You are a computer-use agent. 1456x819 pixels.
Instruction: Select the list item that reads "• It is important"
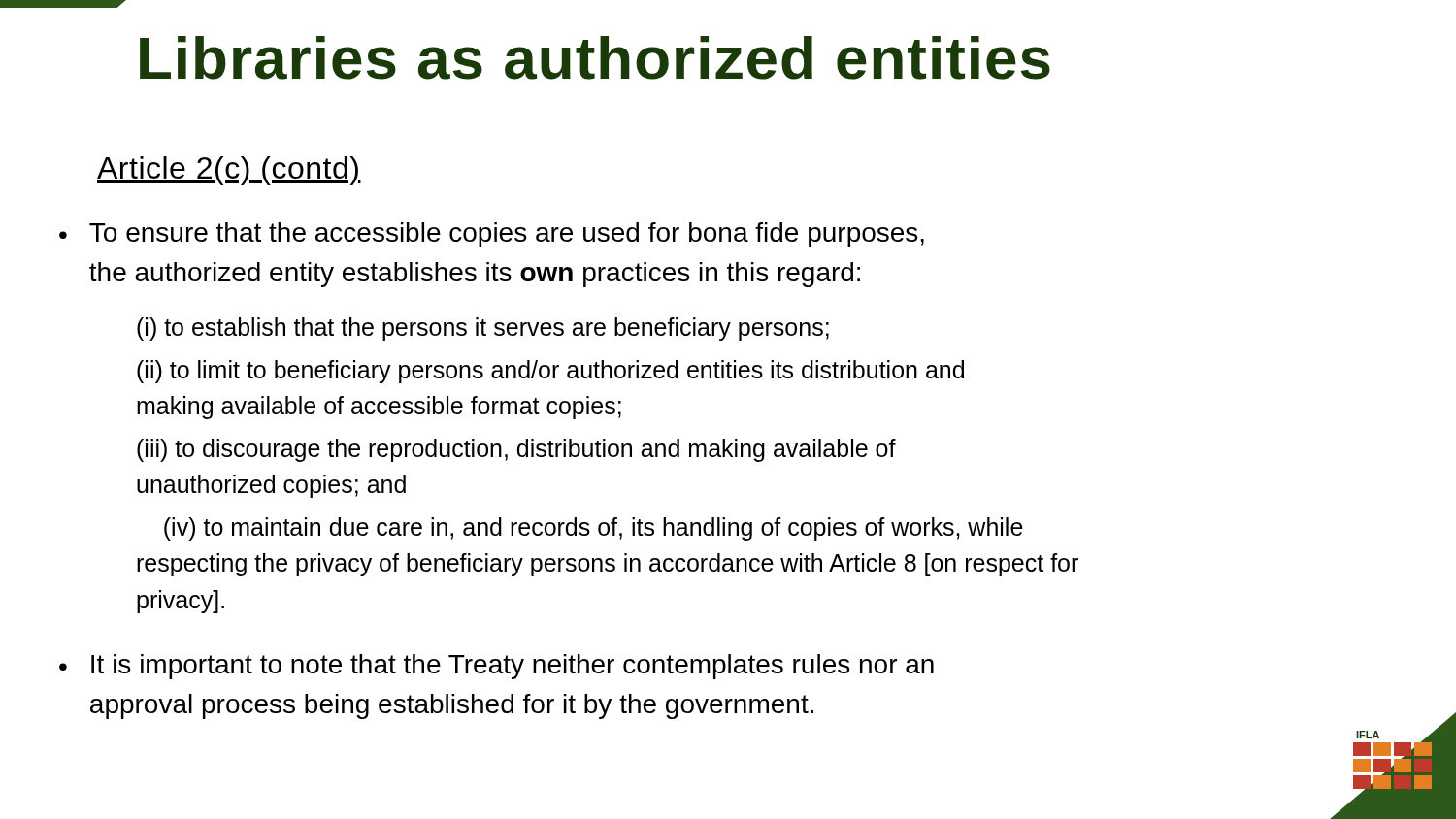497,685
